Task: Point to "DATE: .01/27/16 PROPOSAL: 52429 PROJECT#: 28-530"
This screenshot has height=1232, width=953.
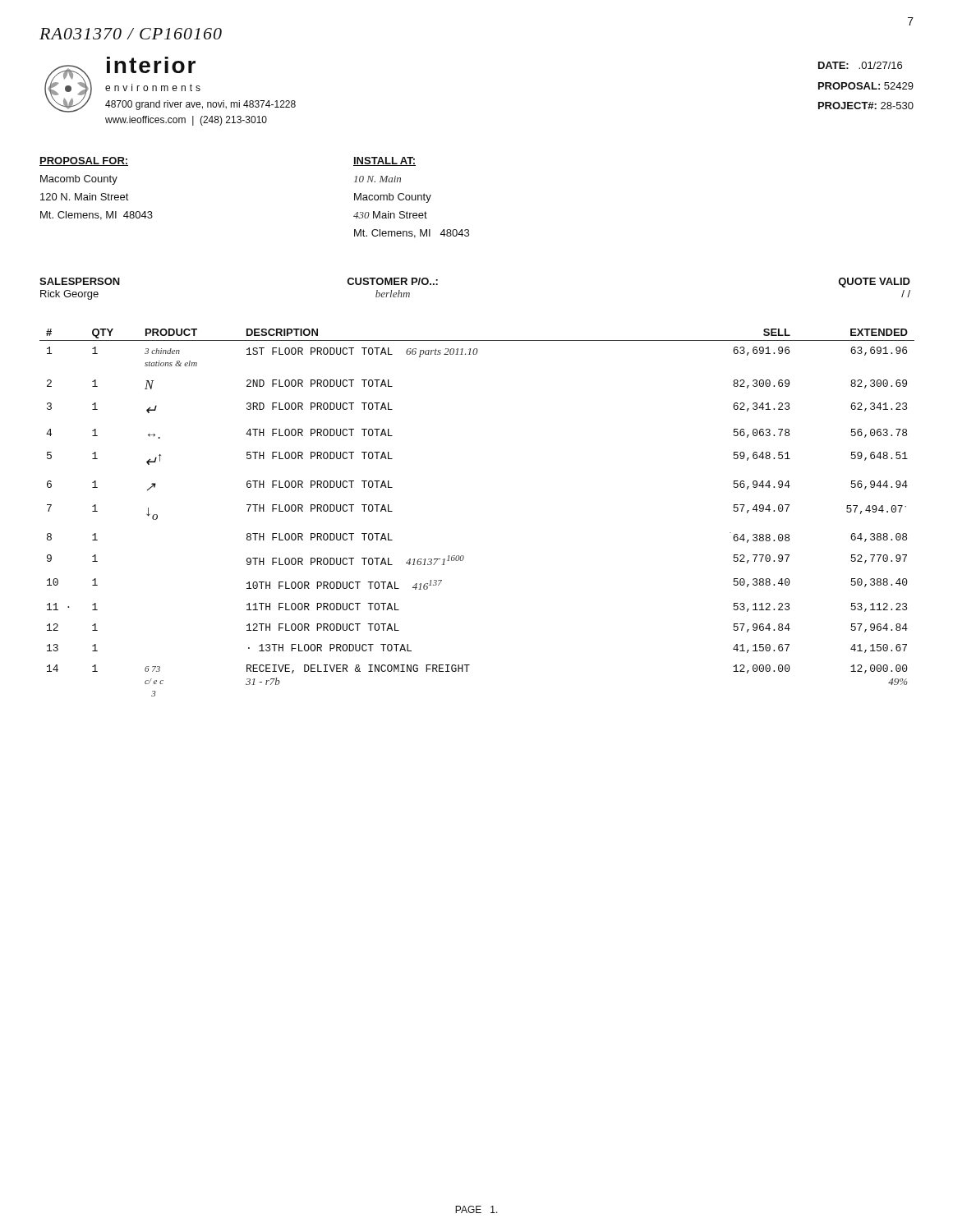Action: [x=865, y=86]
